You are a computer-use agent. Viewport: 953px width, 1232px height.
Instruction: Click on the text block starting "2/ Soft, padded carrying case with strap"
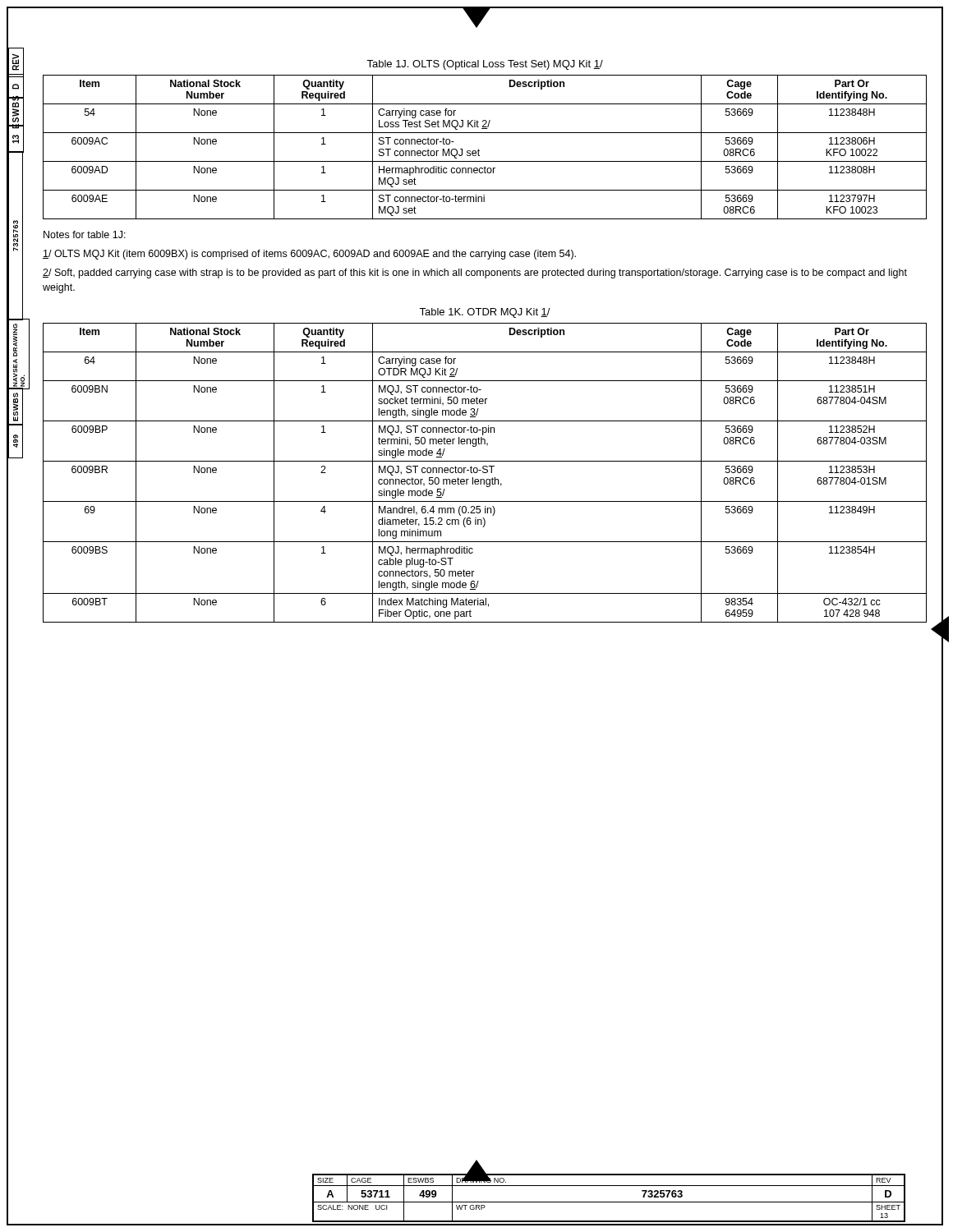(475, 280)
